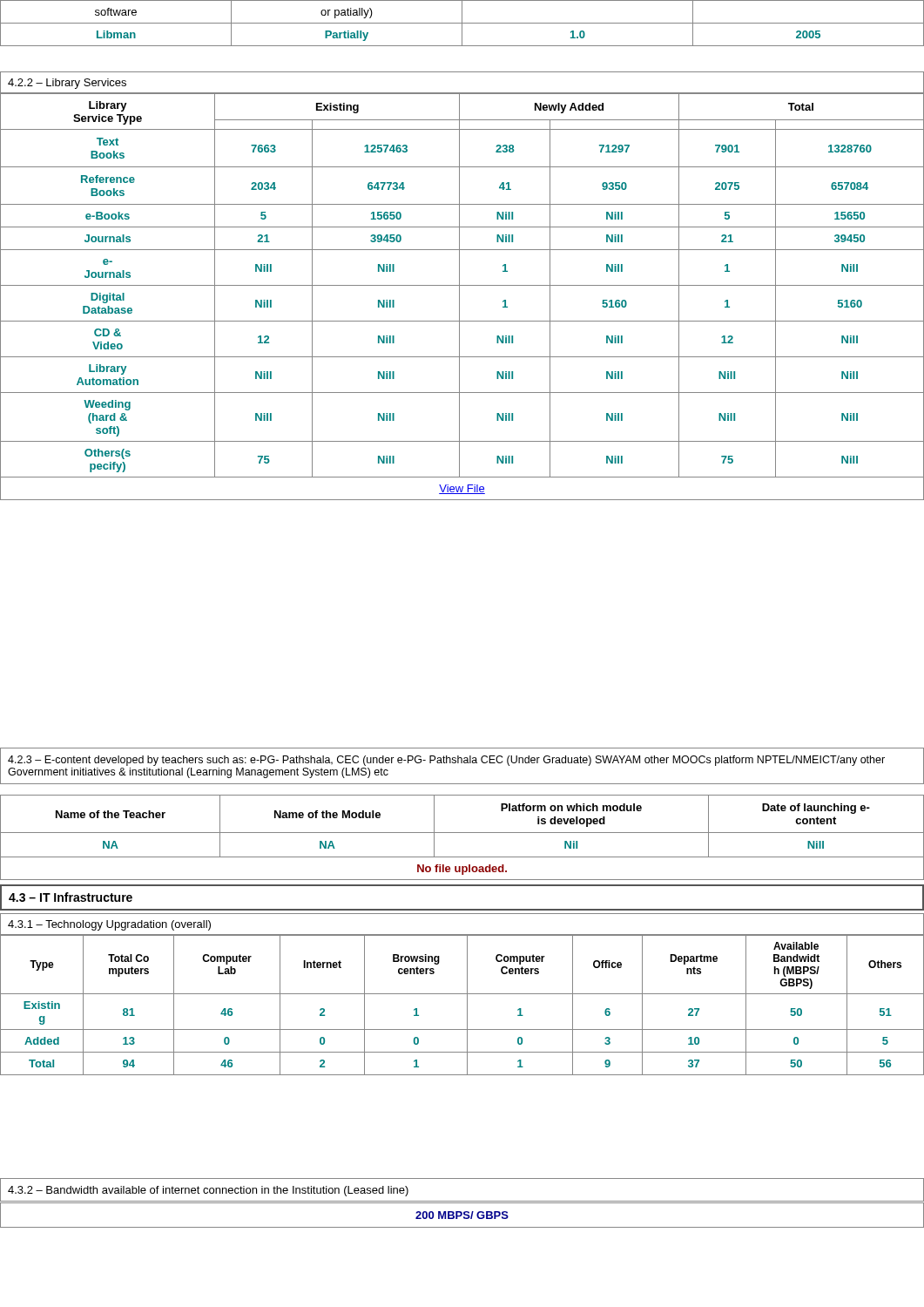
Task: Click on the text block that reads "2.3 – E-content developed"
Action: (462, 766)
